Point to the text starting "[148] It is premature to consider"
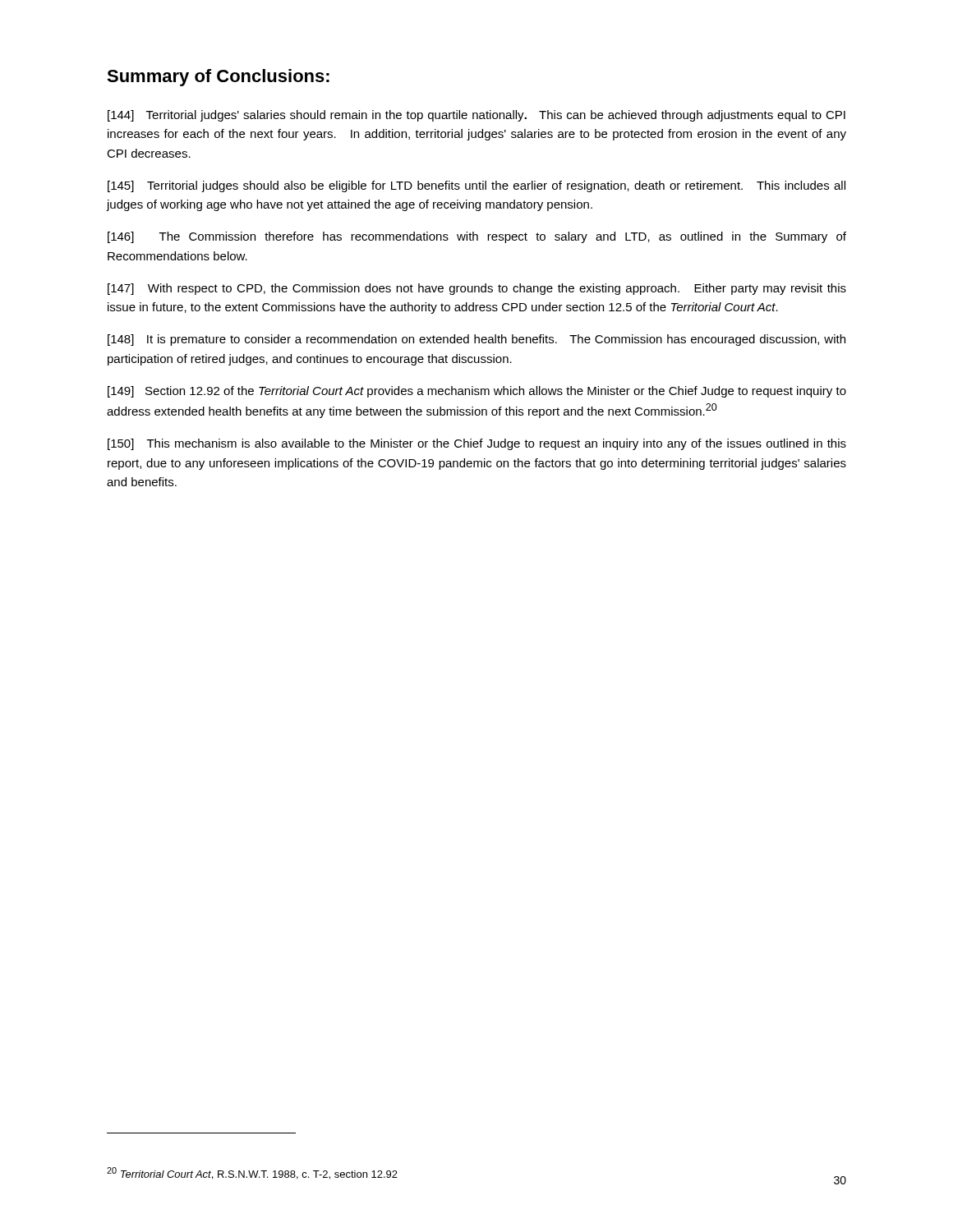The width and height of the screenshot is (953, 1232). pyautogui.click(x=476, y=349)
